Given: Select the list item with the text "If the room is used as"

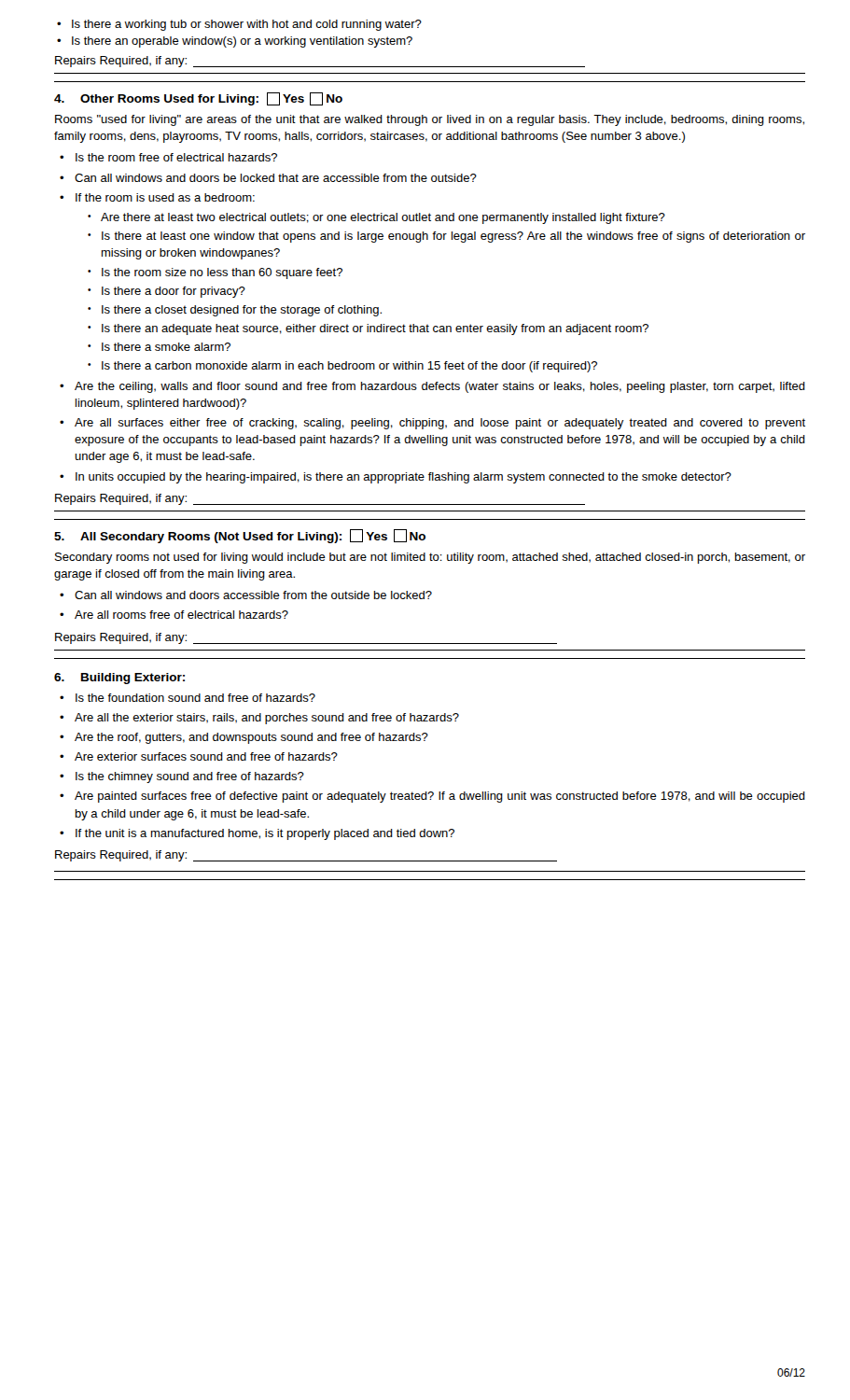Looking at the screenshot, I should [165, 197].
